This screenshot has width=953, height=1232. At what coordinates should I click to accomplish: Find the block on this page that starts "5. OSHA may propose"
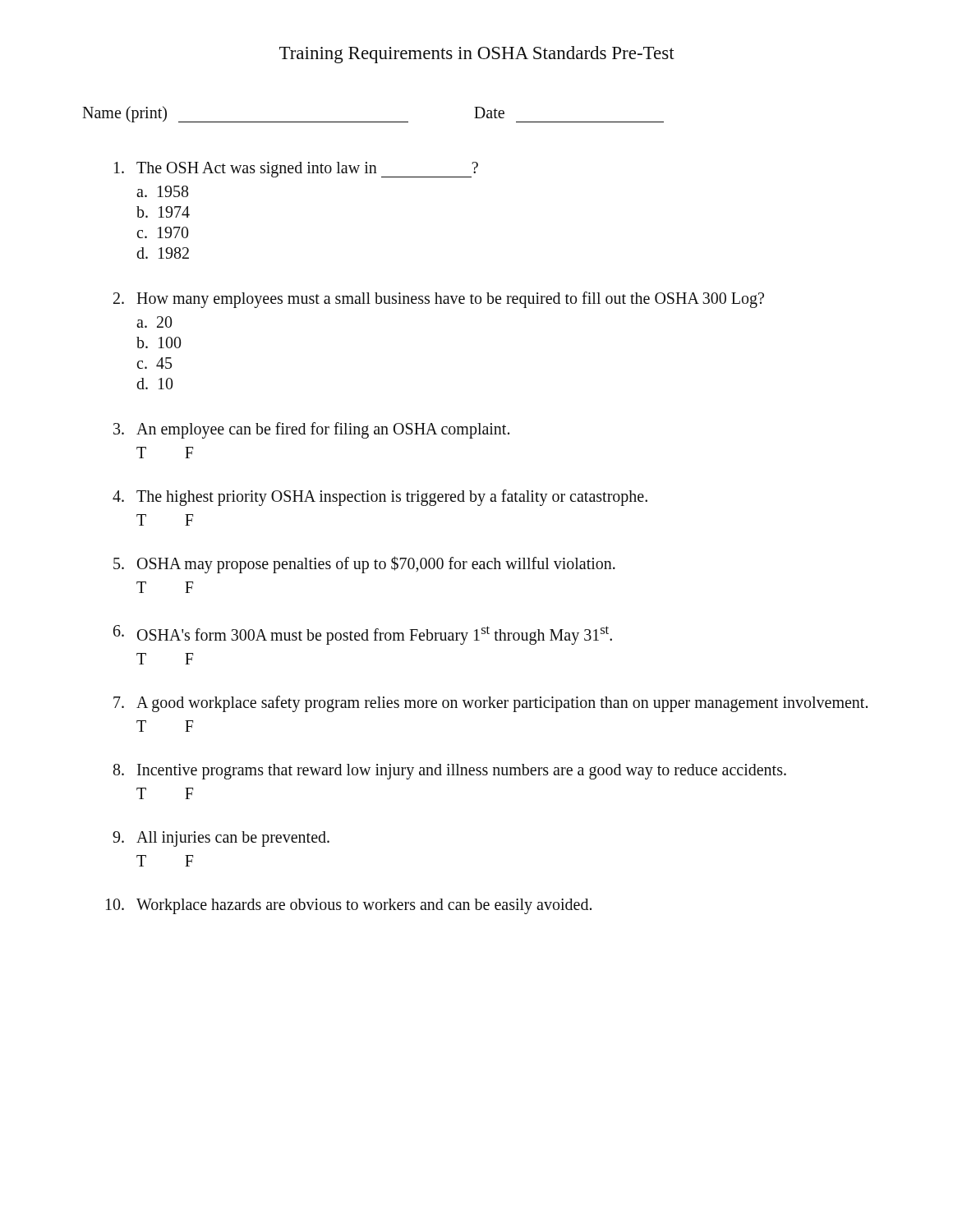pos(476,576)
